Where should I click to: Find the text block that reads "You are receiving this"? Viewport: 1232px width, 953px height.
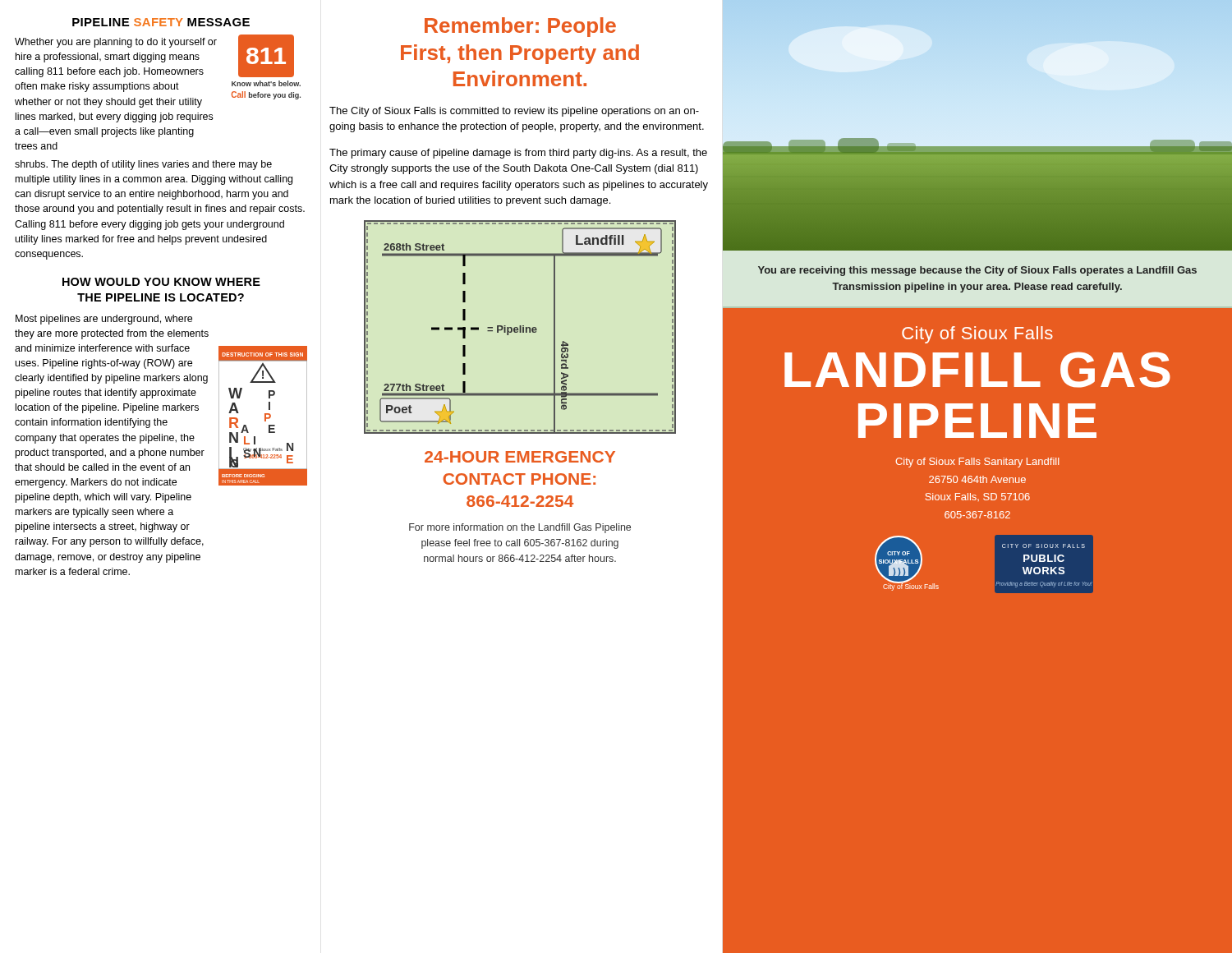pos(977,278)
